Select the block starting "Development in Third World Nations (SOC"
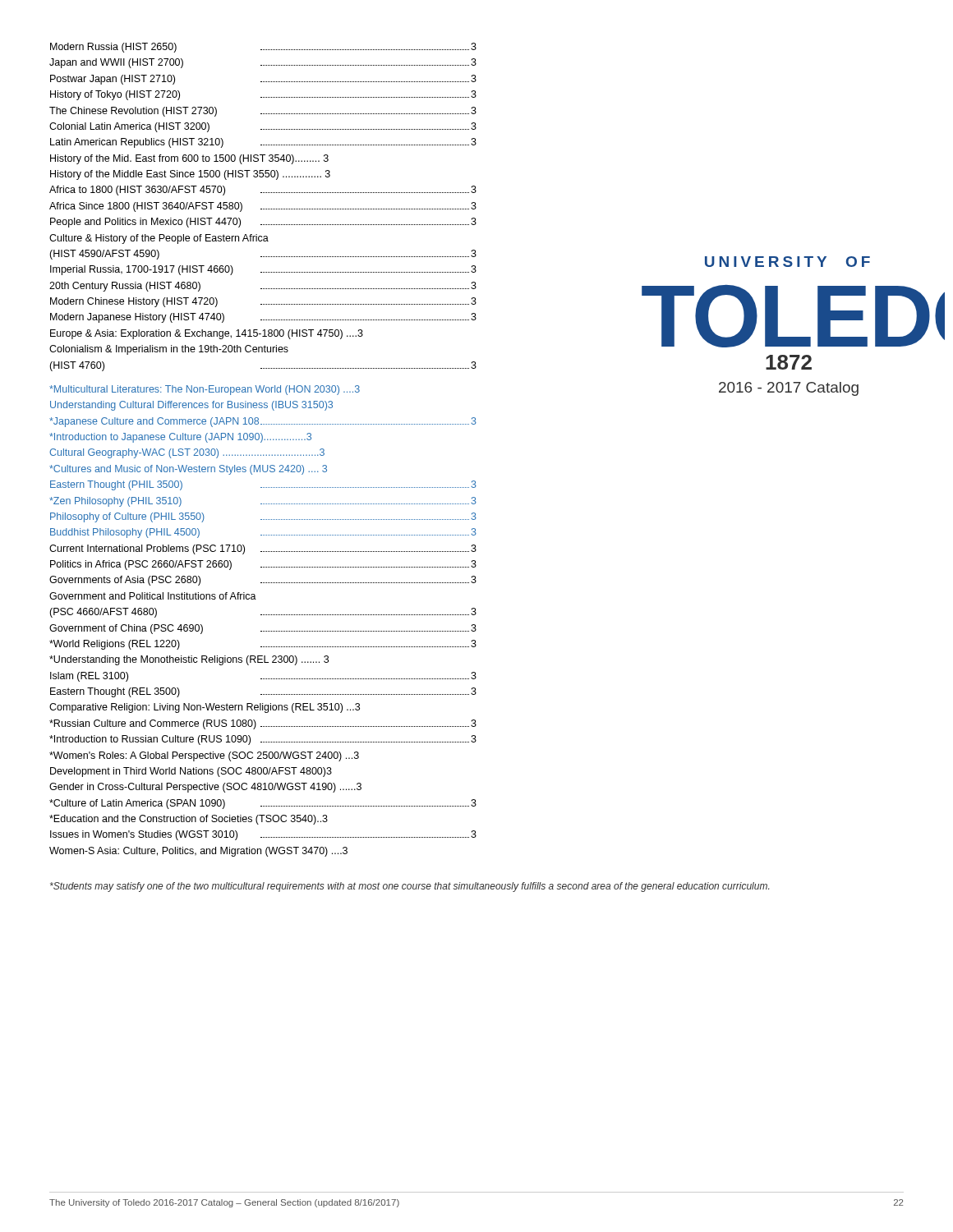953x1232 pixels. tap(191, 771)
